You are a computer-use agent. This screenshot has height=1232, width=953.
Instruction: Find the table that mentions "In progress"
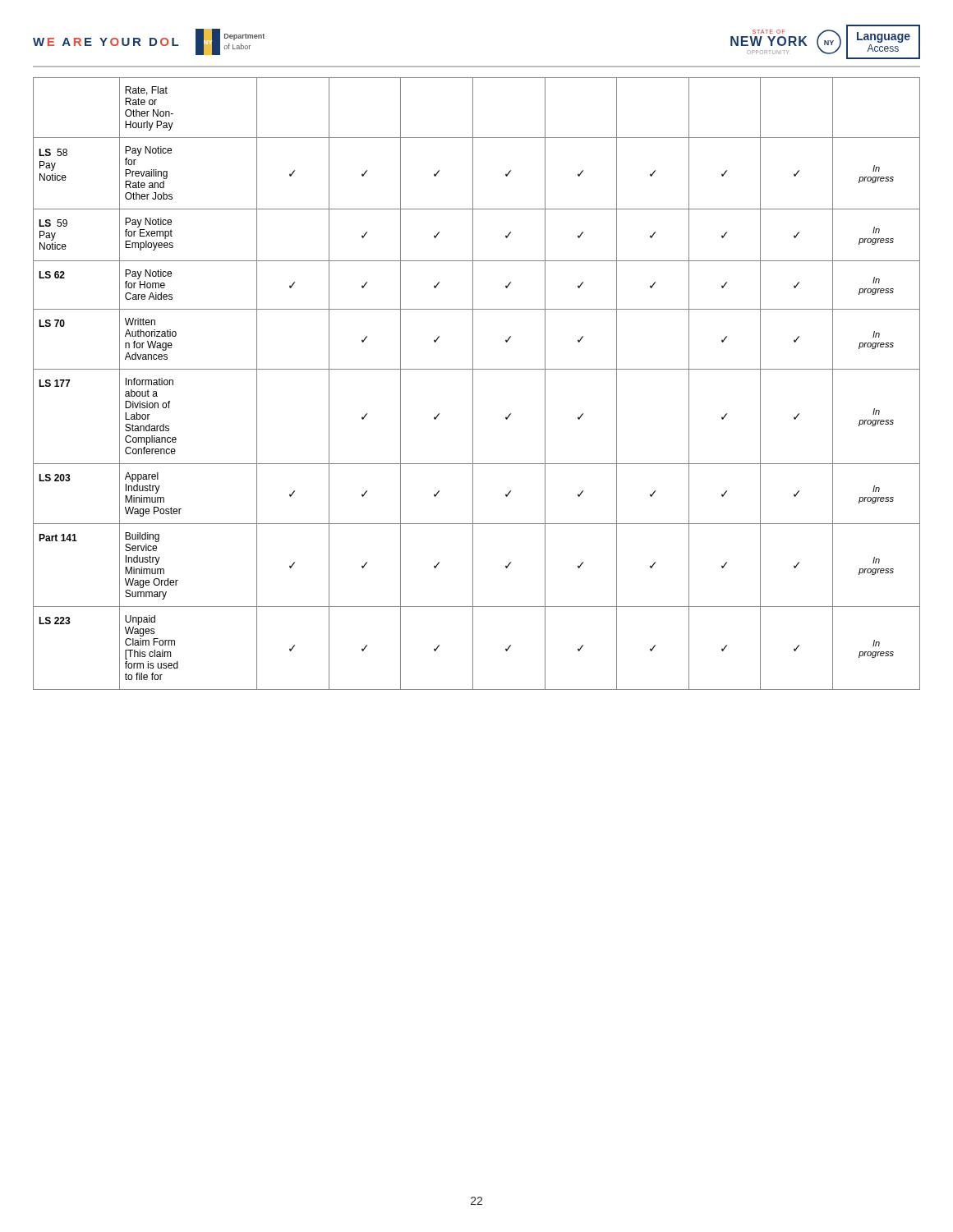(x=476, y=384)
